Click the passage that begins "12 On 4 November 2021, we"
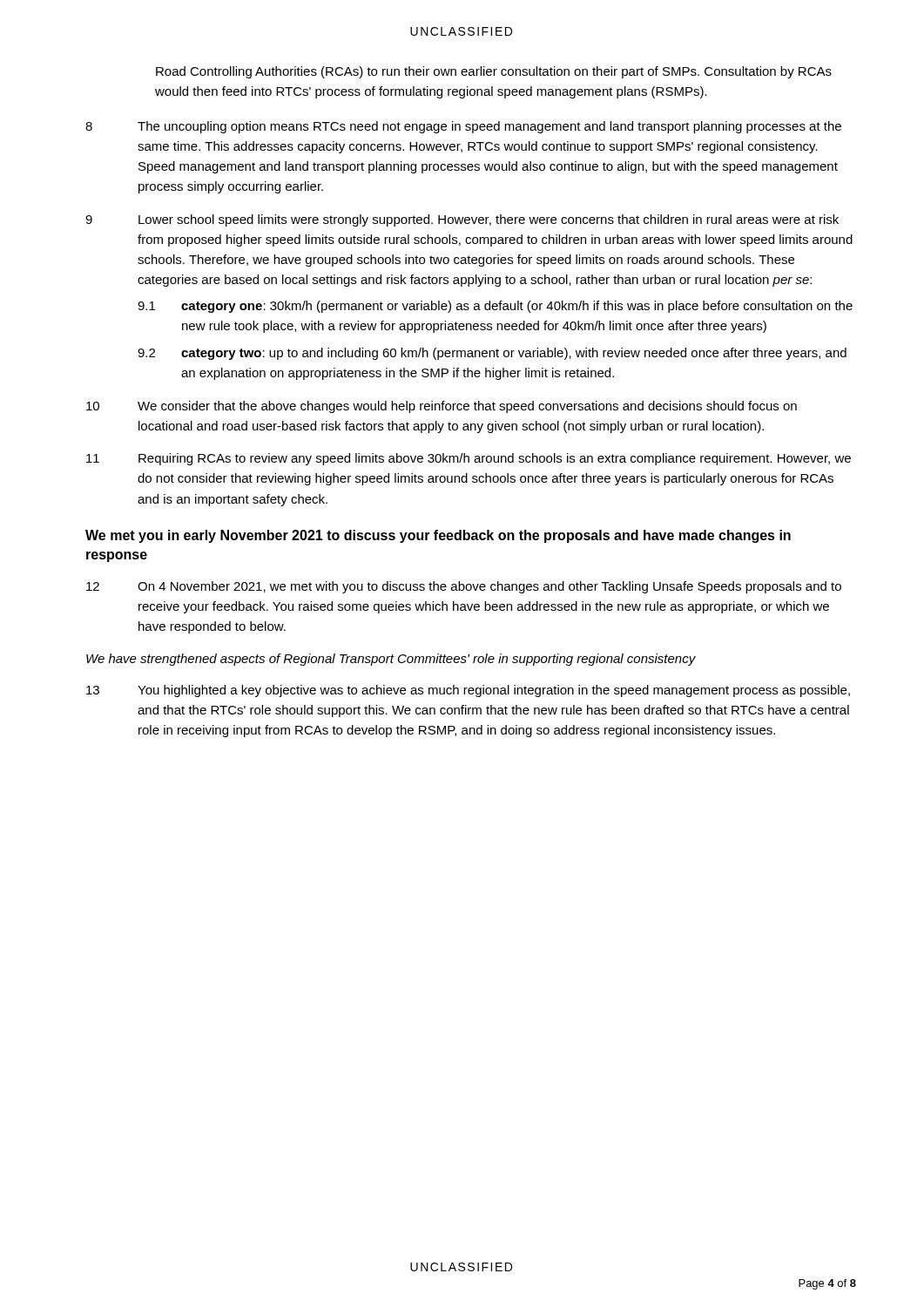Screen dimensions: 1307x924 471,606
